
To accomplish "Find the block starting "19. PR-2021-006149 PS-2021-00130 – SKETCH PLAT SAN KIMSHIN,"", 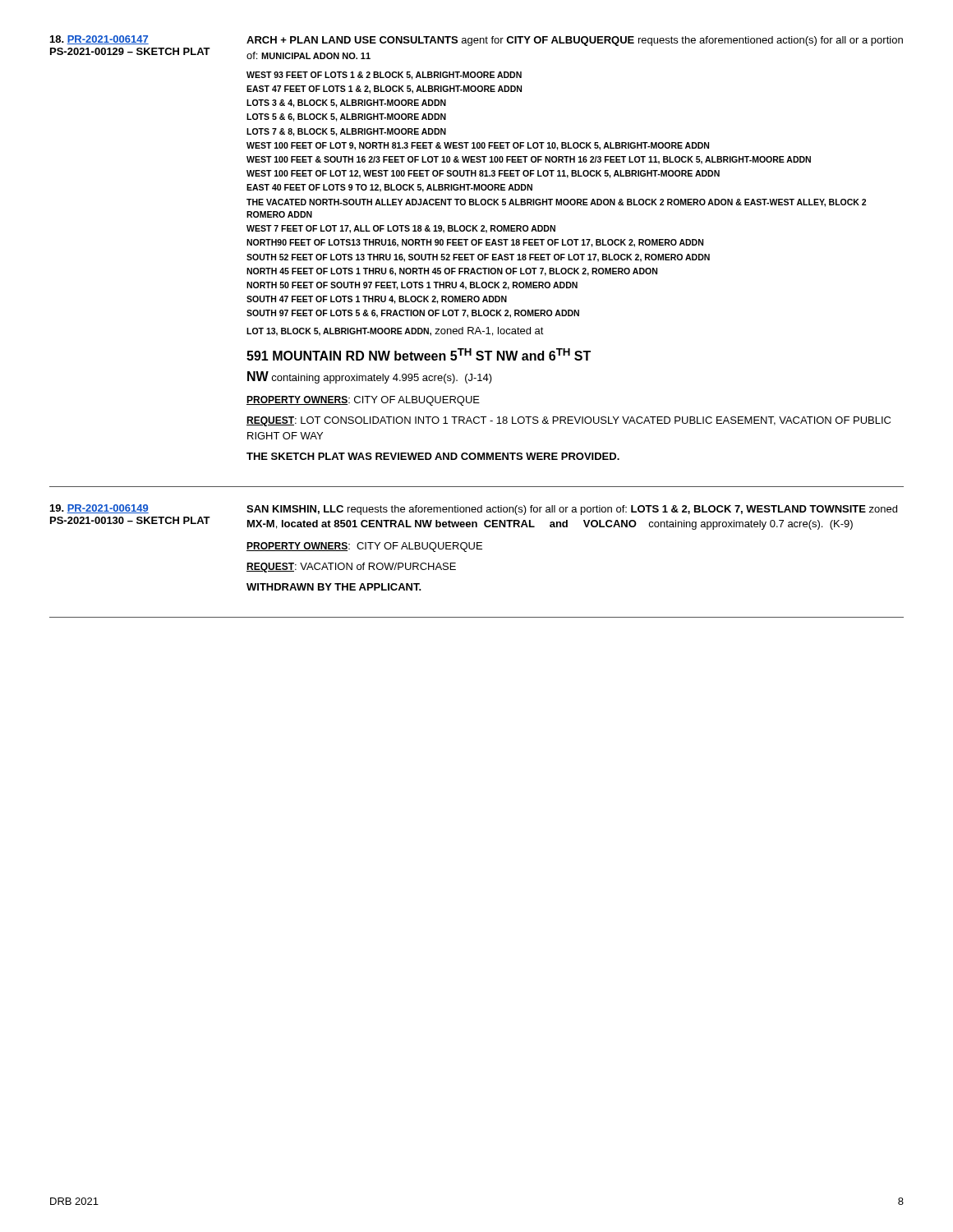I will pyautogui.click(x=476, y=551).
